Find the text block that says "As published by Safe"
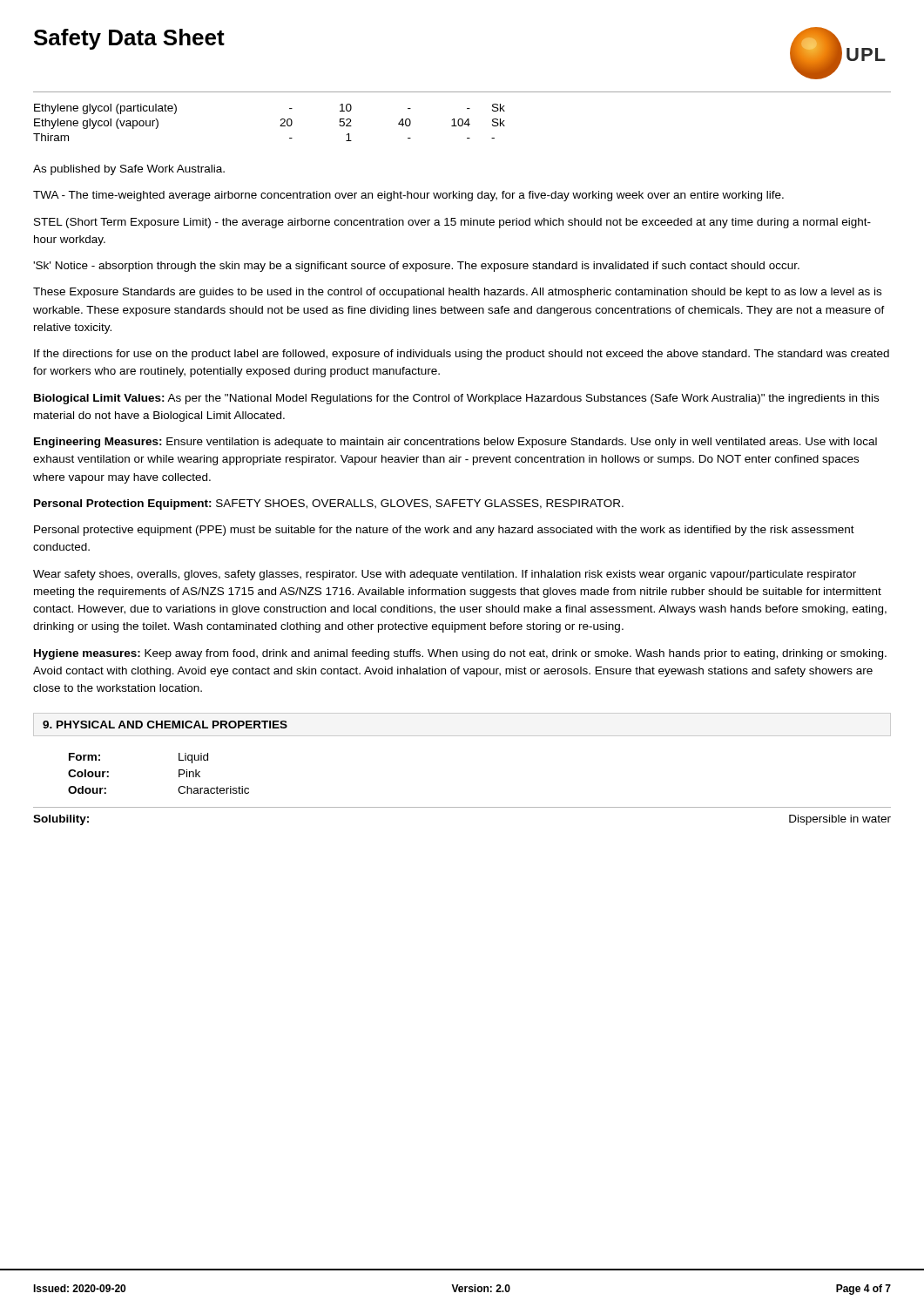The image size is (924, 1307). (129, 169)
